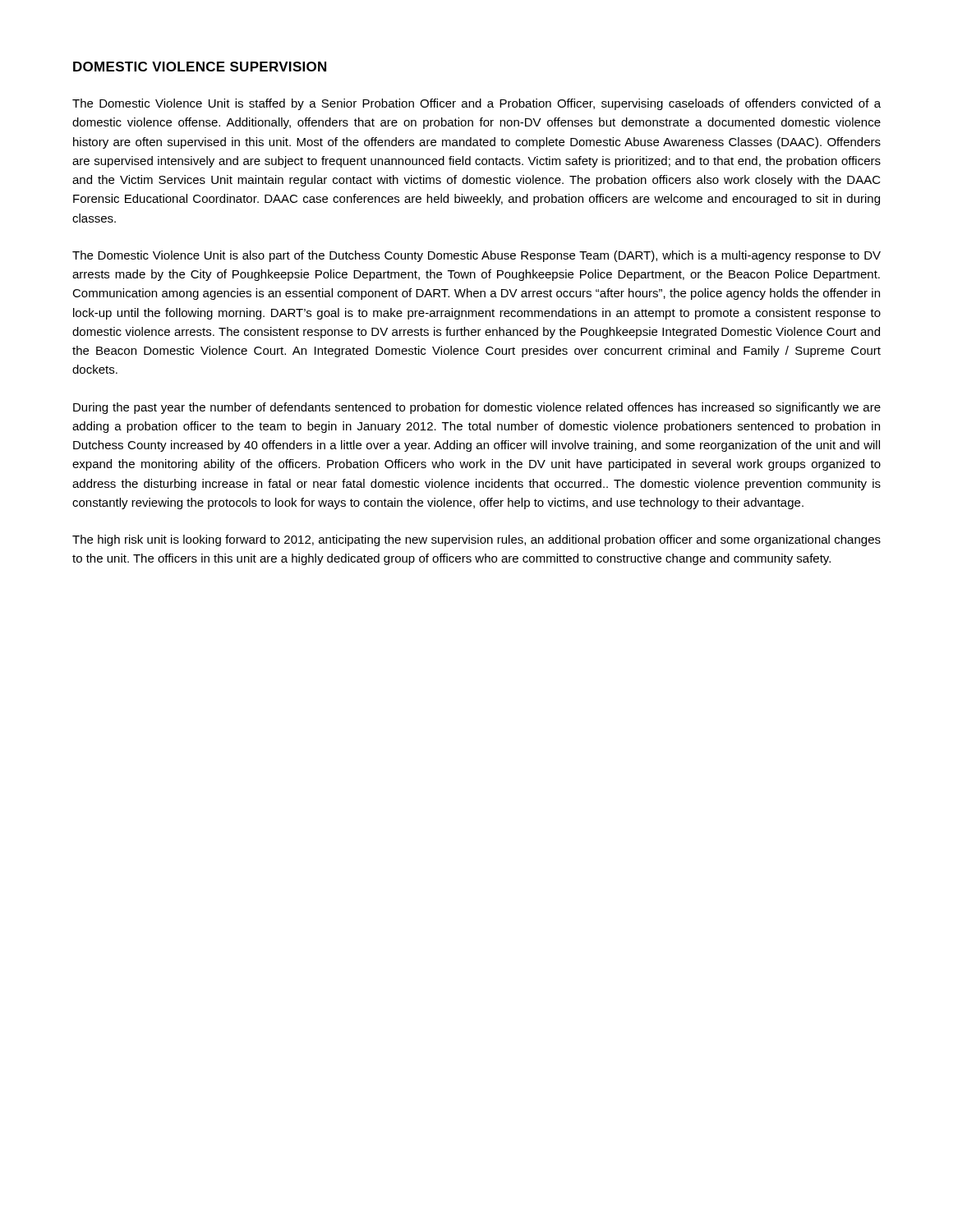Select the text block starting "The Domestic Violence Unit is also part"
Viewport: 953px width, 1232px height.
[476, 312]
